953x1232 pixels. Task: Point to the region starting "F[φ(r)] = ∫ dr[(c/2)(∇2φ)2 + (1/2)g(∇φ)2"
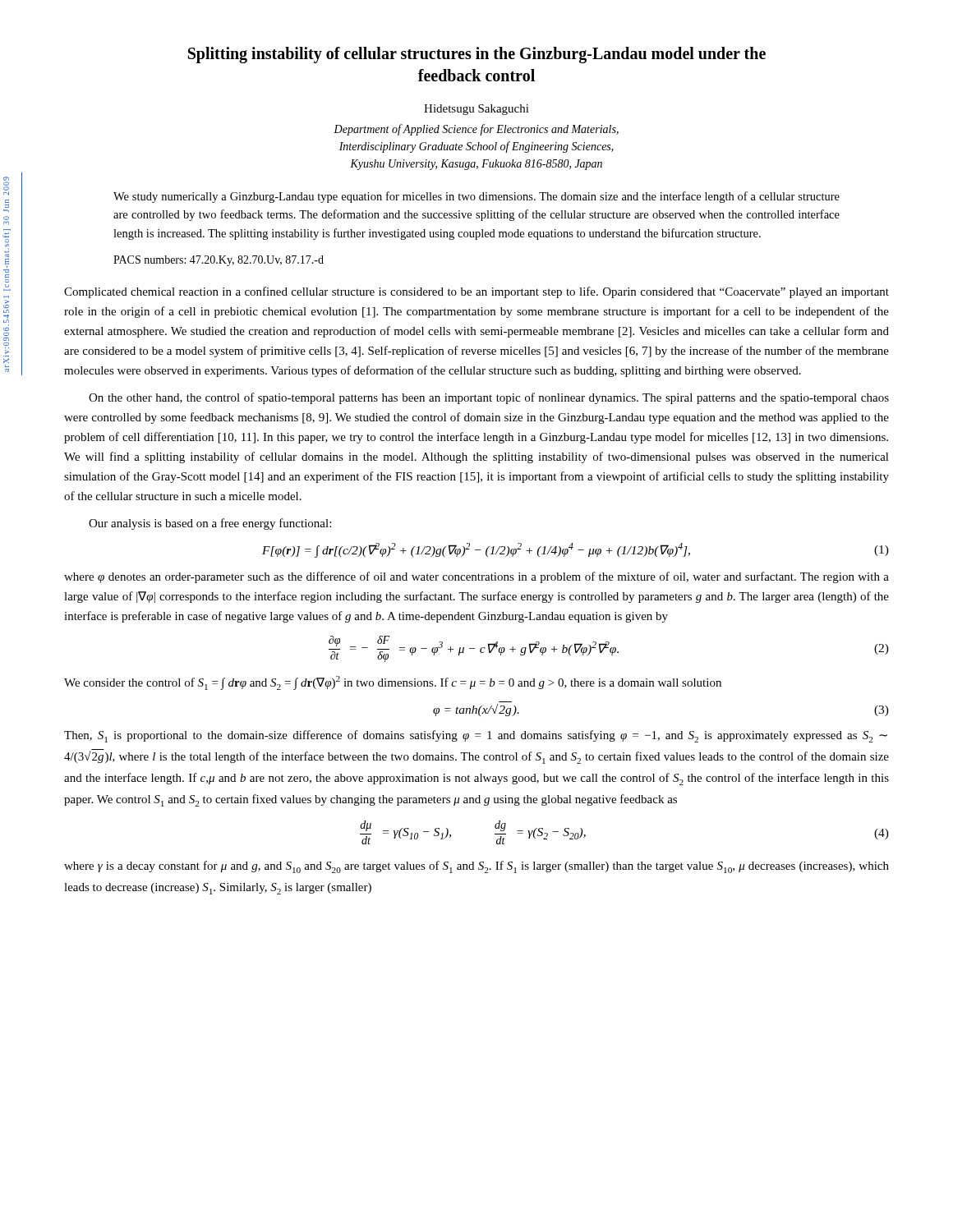coord(576,550)
